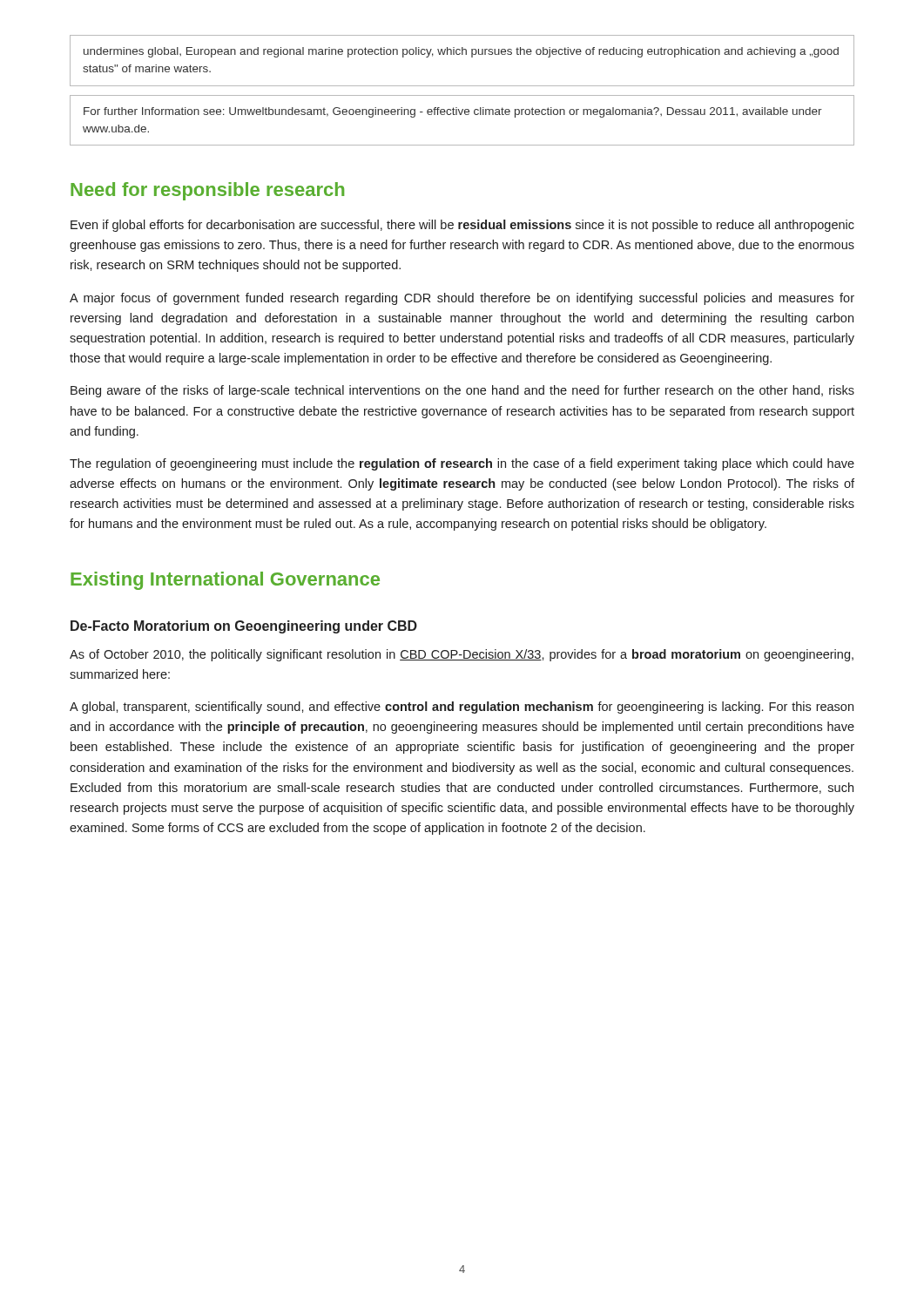Find the text block starting "A global, transparent, scientifically"
The image size is (924, 1307).
click(x=462, y=767)
